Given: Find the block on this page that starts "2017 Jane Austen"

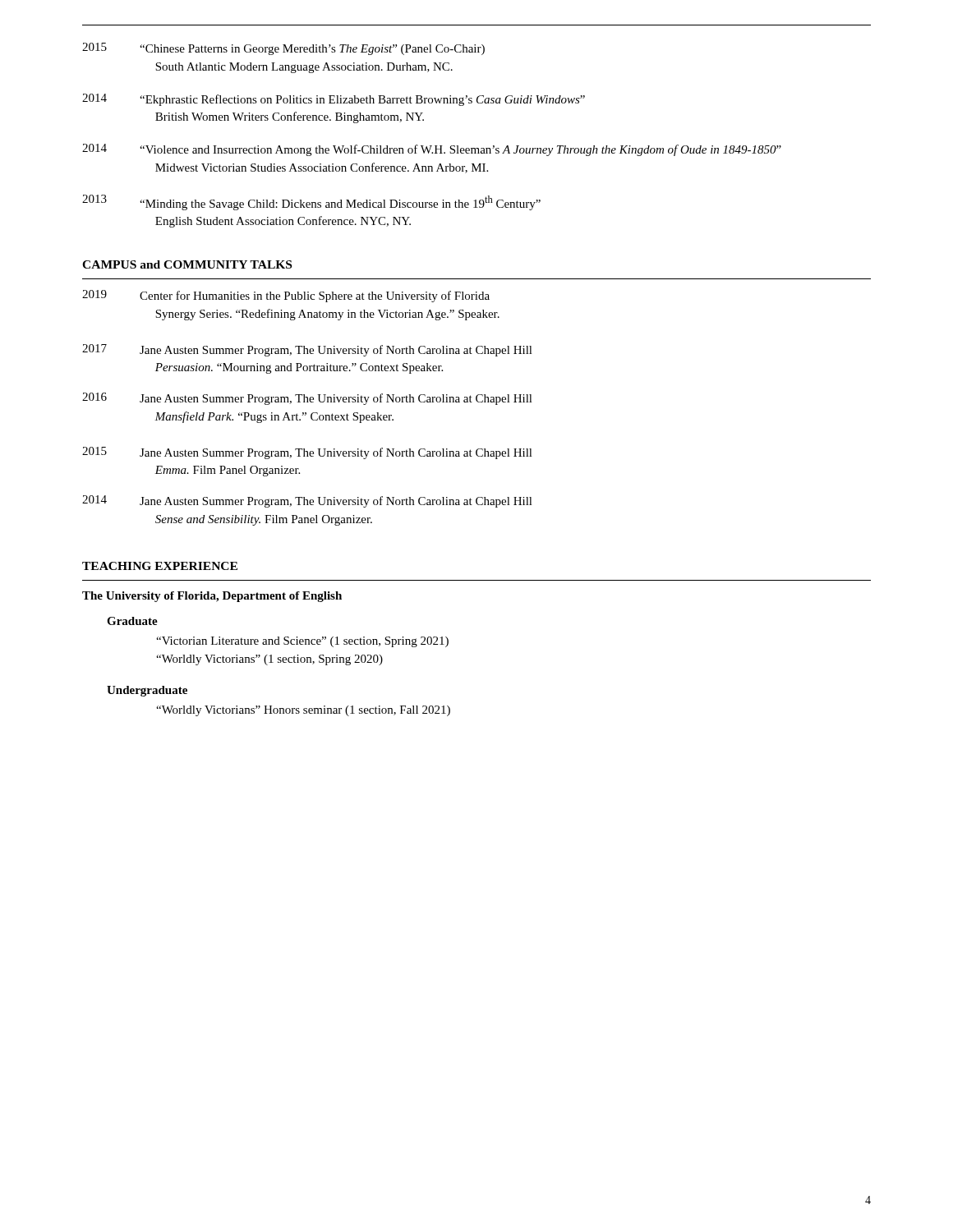Looking at the screenshot, I should 476,359.
